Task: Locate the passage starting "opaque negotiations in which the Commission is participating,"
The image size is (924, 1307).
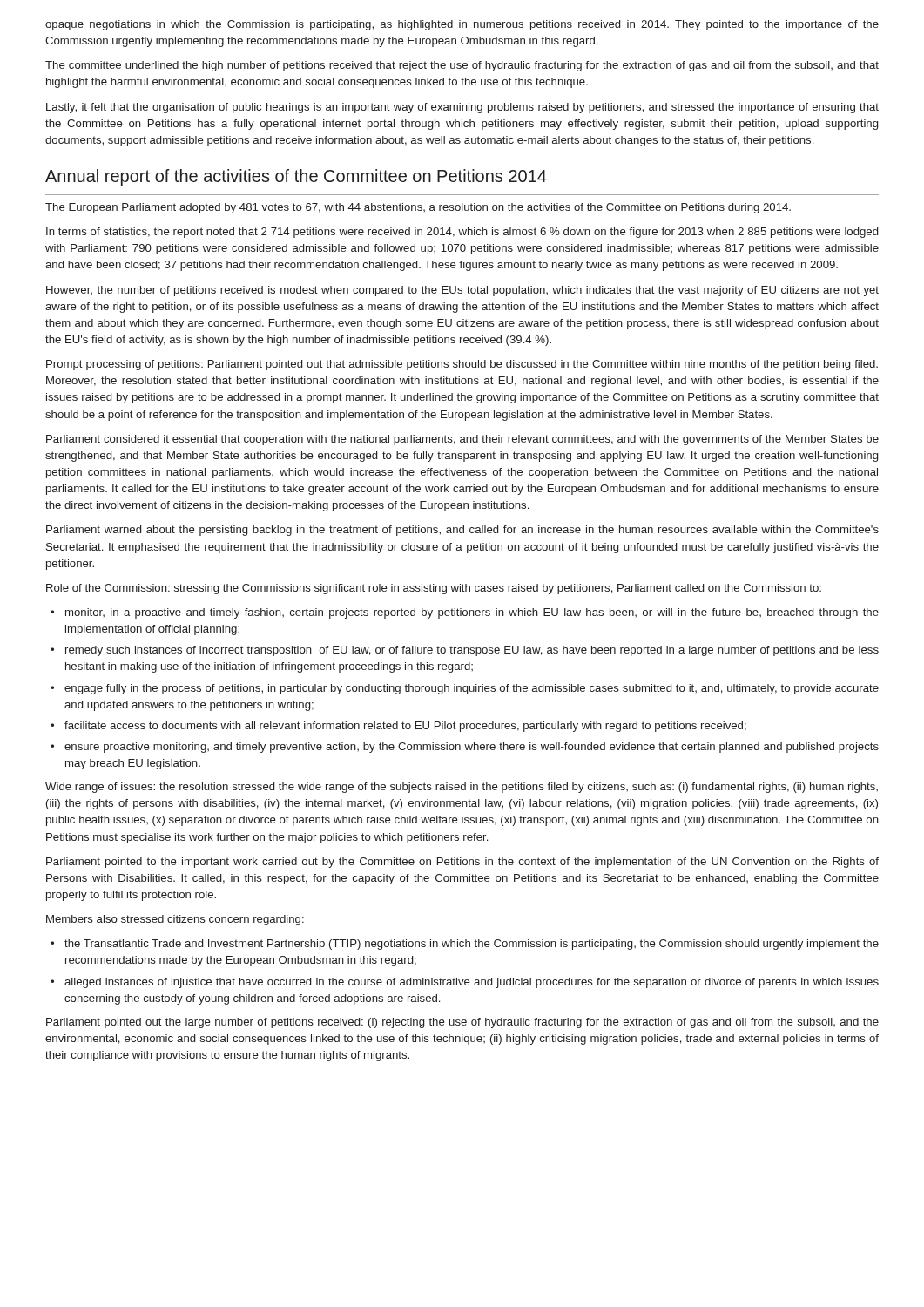Action: [x=462, y=32]
